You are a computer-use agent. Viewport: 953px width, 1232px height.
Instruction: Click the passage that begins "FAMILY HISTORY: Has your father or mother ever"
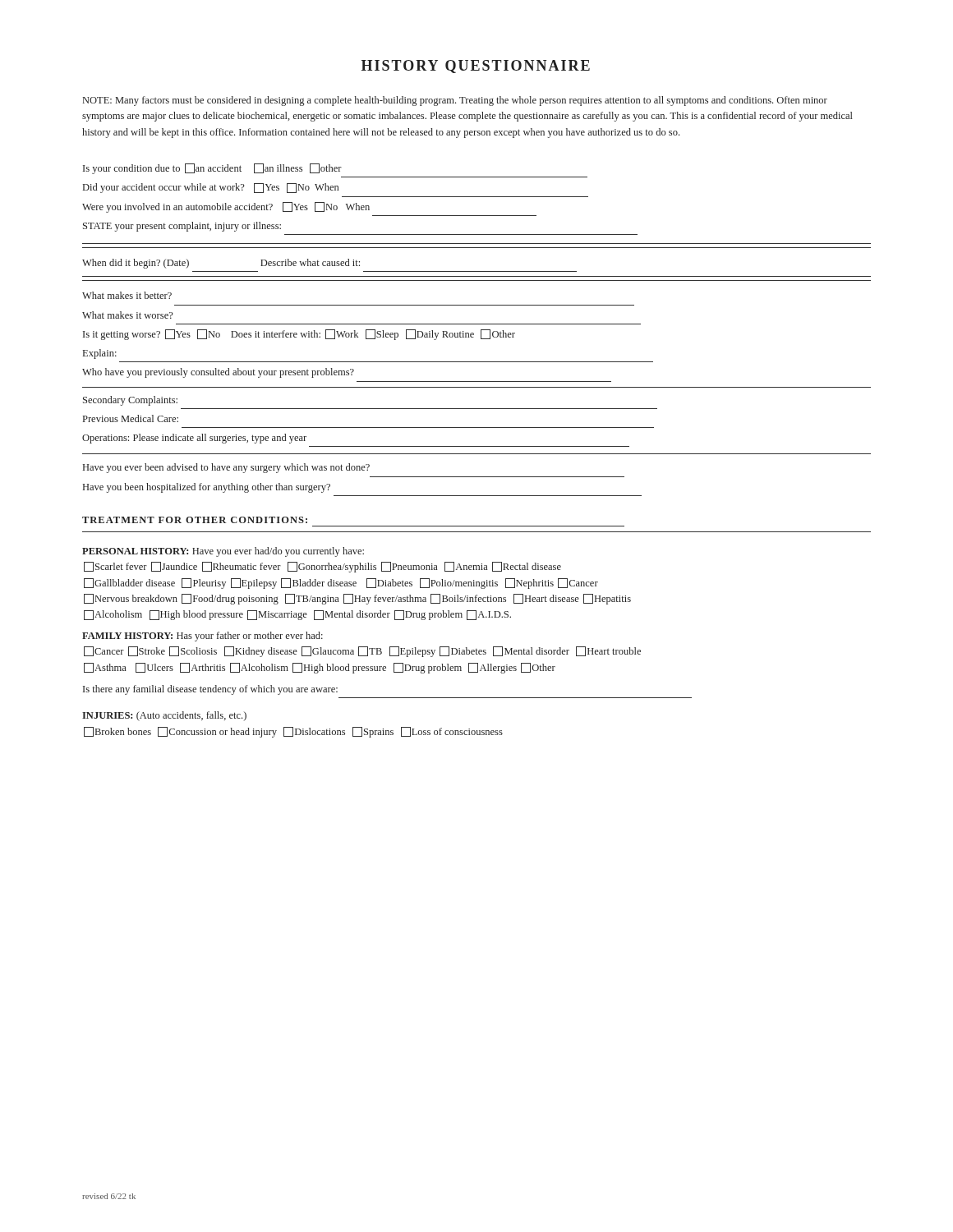click(x=362, y=651)
